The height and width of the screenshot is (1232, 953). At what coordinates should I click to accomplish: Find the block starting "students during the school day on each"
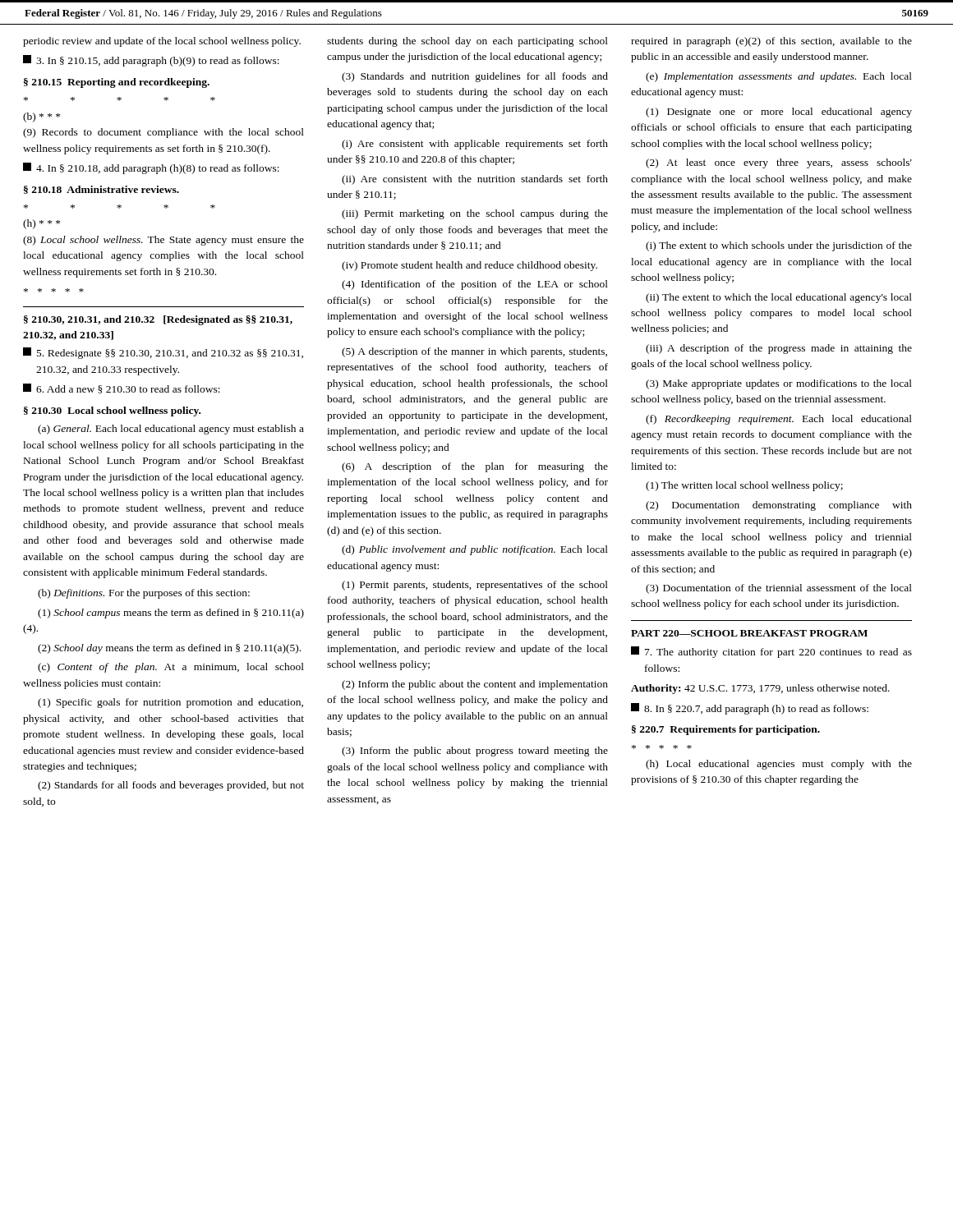[467, 420]
